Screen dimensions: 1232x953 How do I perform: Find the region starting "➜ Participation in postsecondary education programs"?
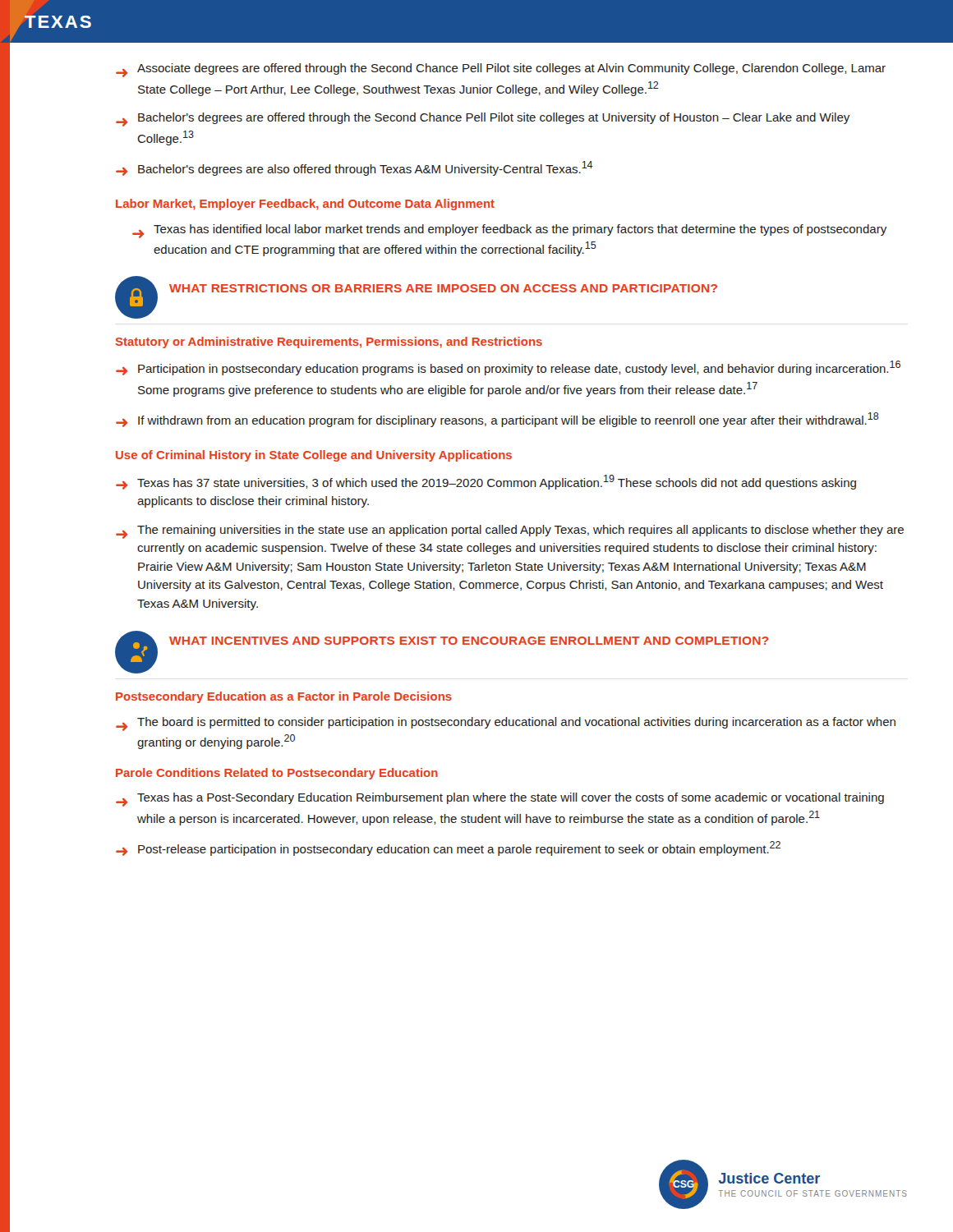(x=511, y=378)
